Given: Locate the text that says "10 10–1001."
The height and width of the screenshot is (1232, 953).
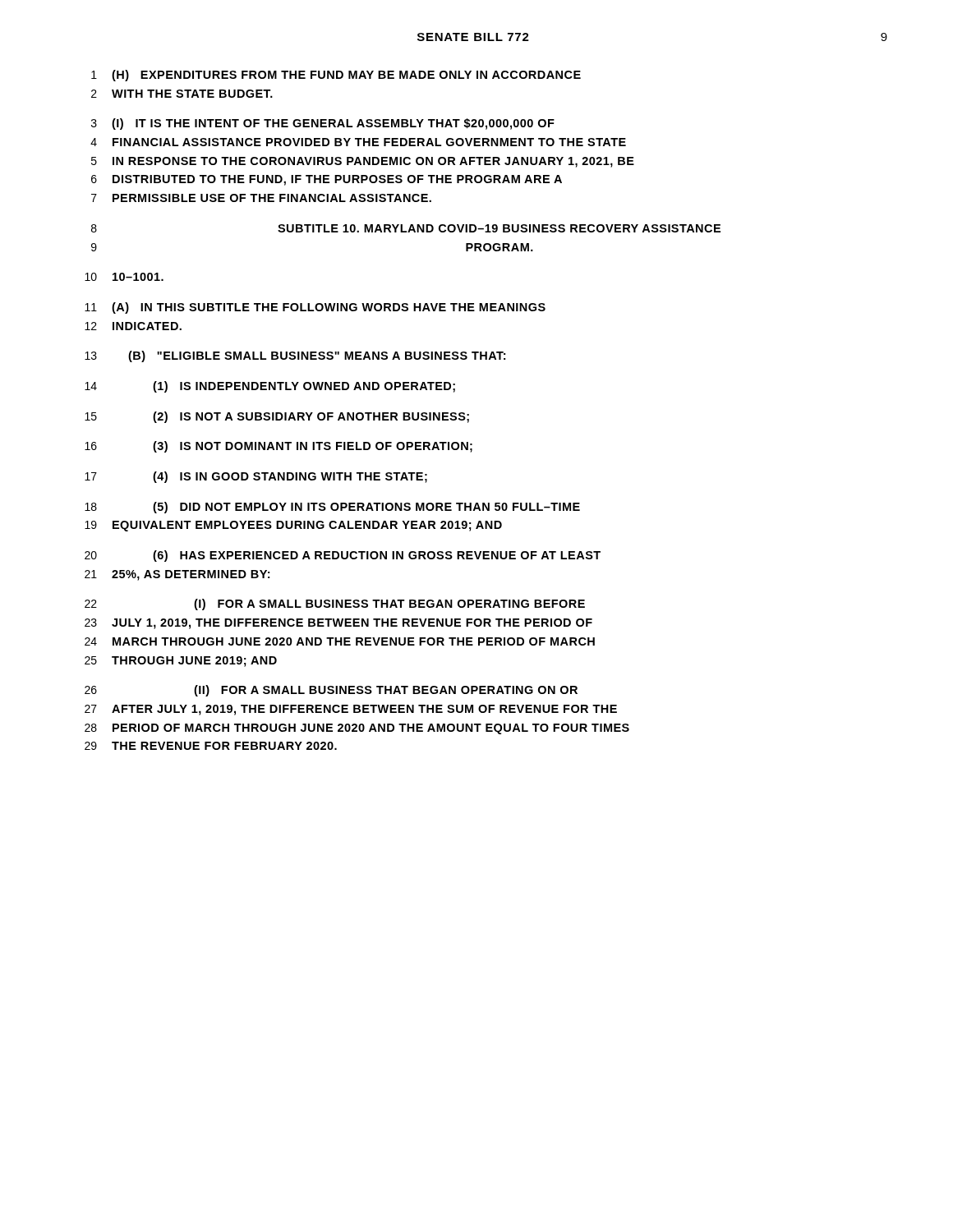Looking at the screenshot, I should pos(124,277).
